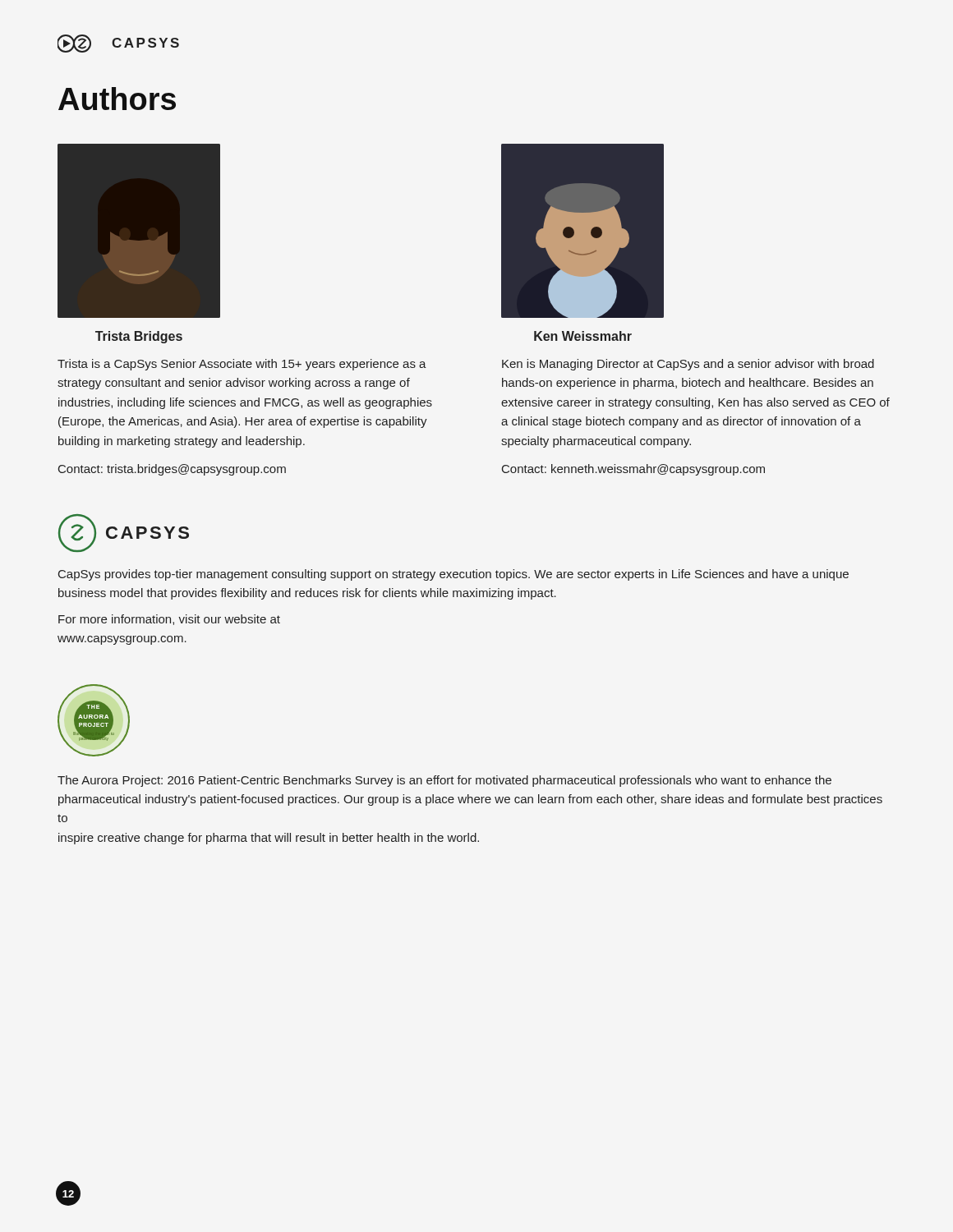The image size is (953, 1232).
Task: Click on the text containing "Ken Weissmahr"
Action: [x=582, y=336]
